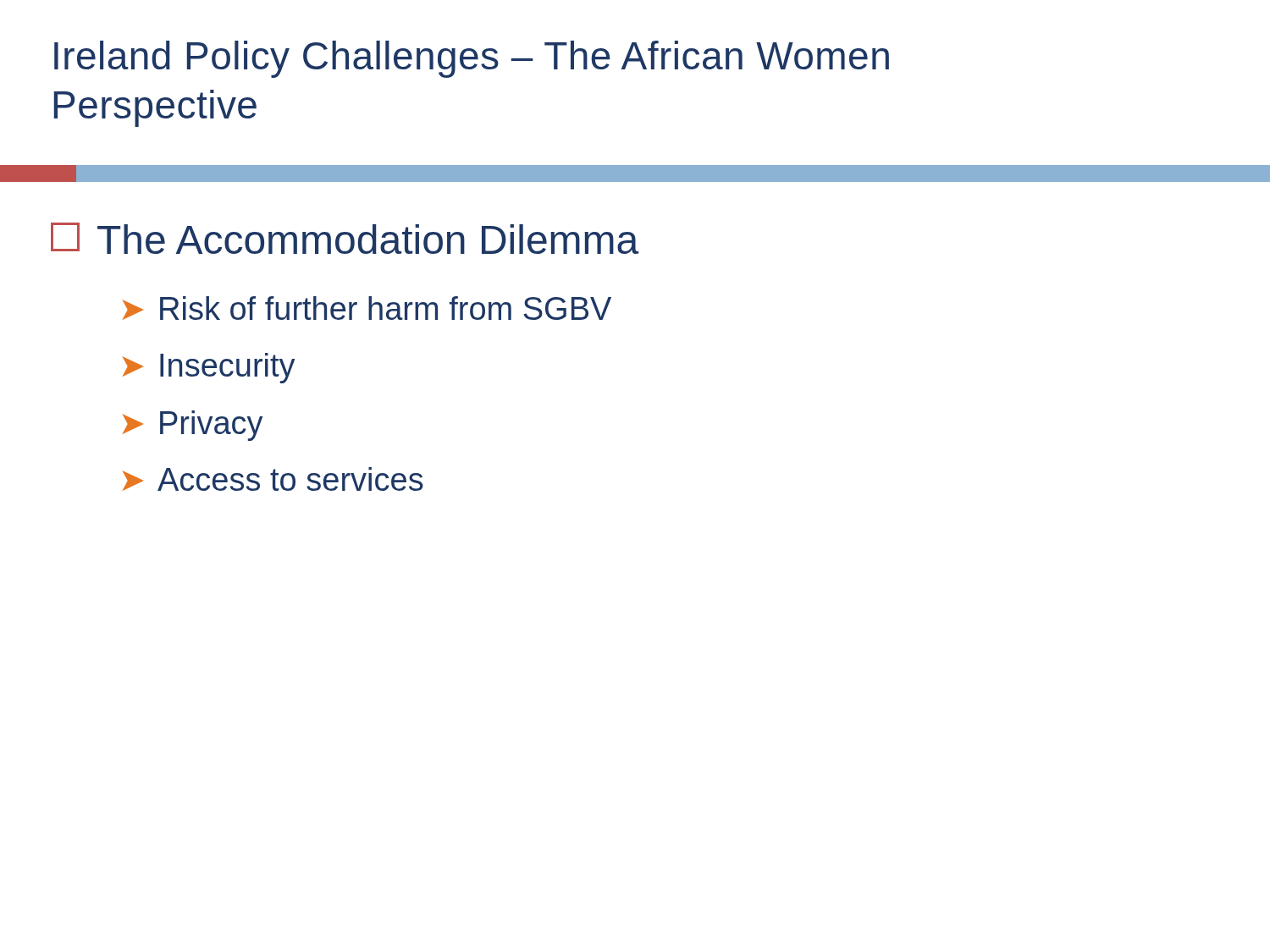The image size is (1270, 952).
Task: Select the element starting "➤ Insecurity"
Action: (x=207, y=366)
